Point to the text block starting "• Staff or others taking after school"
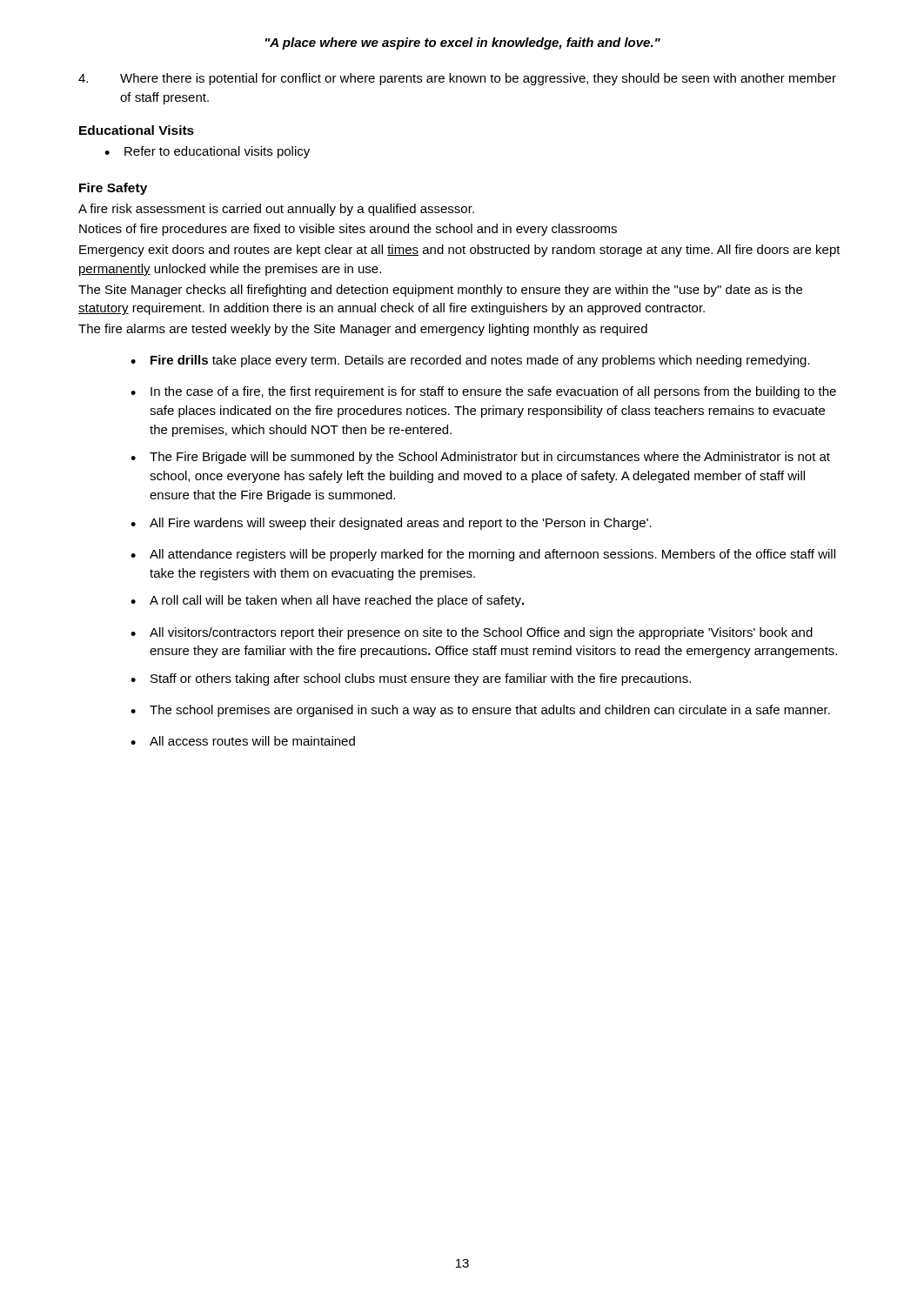Viewport: 924px width, 1305px height. [488, 680]
